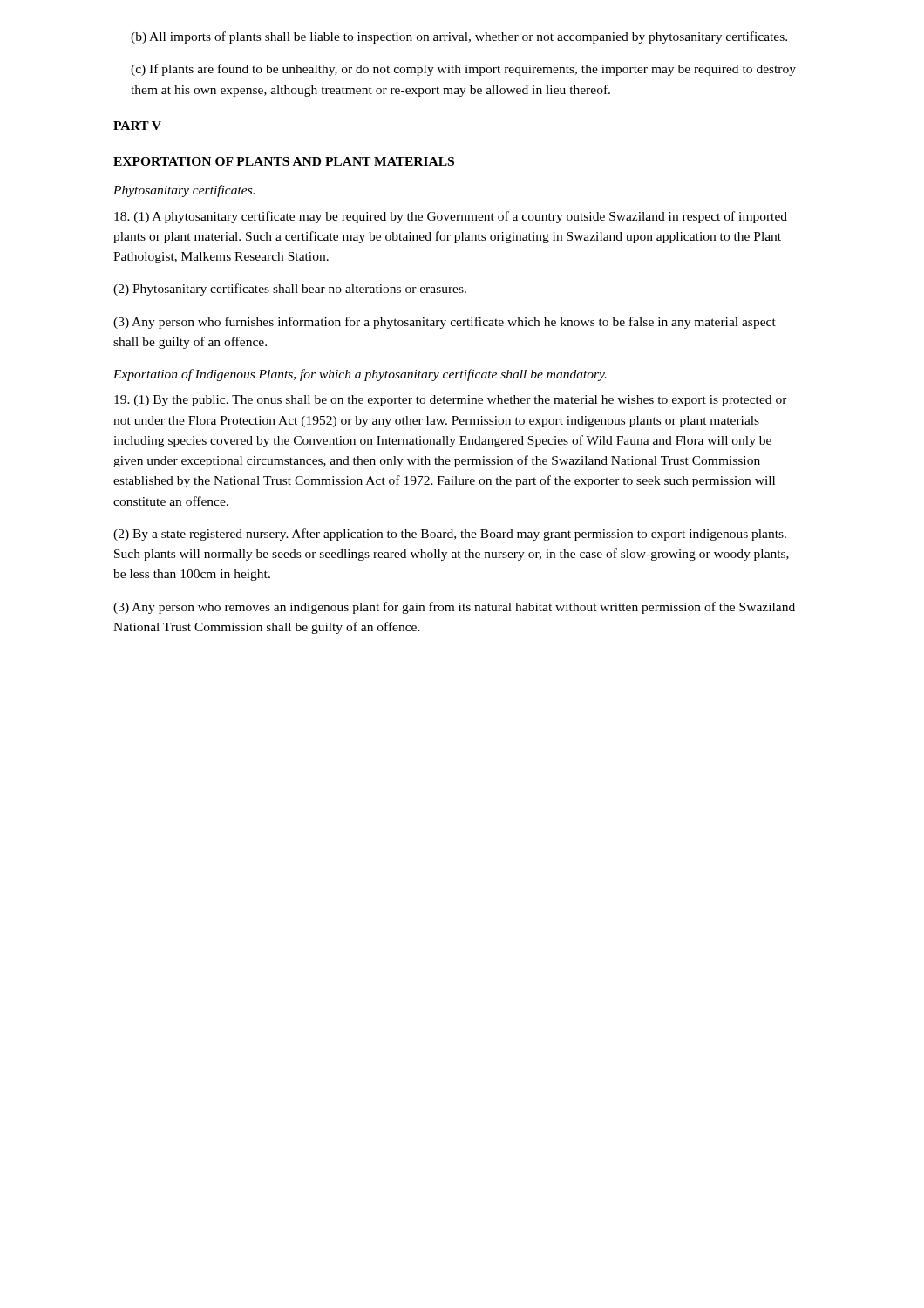The height and width of the screenshot is (1308, 924).
Task: Locate the text block containing "(1) A phytosanitary certificate may be"
Action: (450, 236)
